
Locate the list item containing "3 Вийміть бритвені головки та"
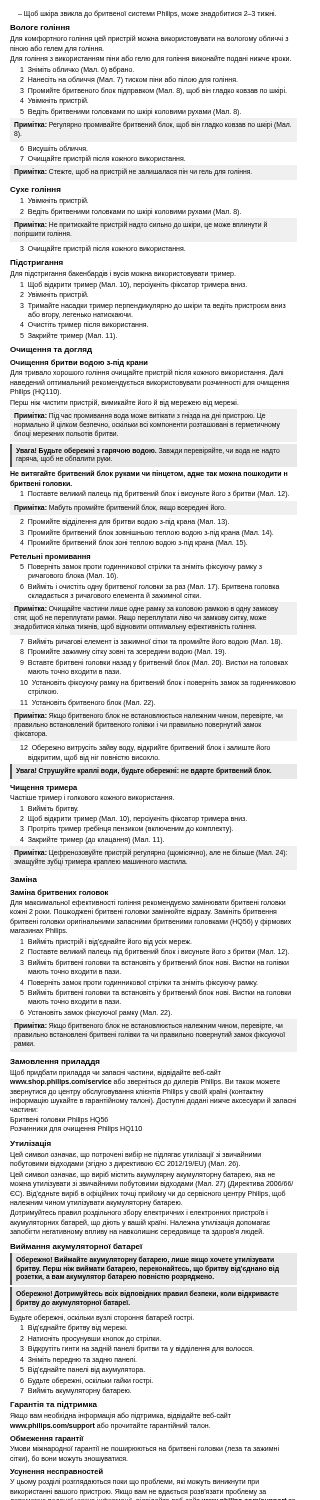154,967
